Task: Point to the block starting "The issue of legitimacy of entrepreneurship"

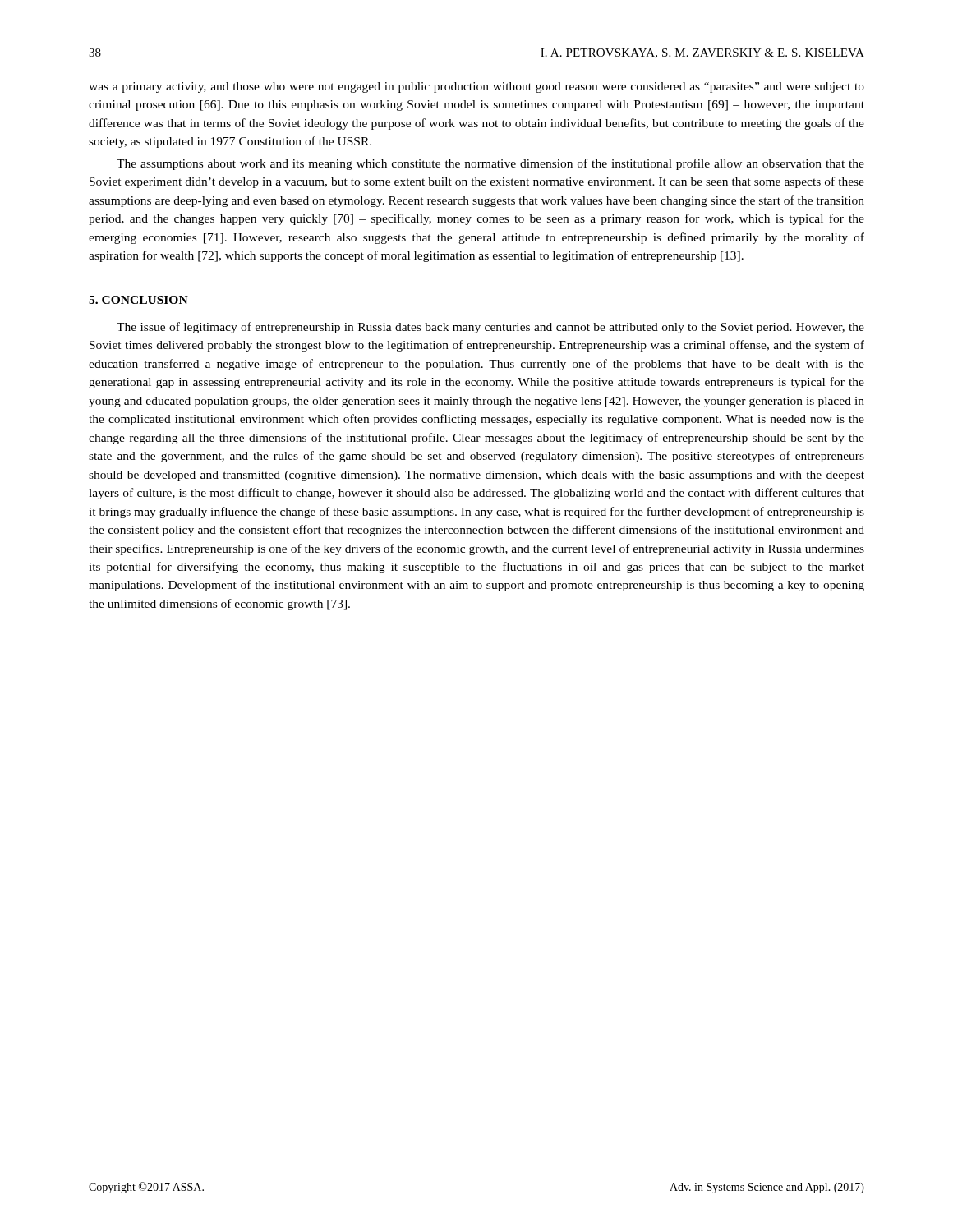Action: click(476, 465)
